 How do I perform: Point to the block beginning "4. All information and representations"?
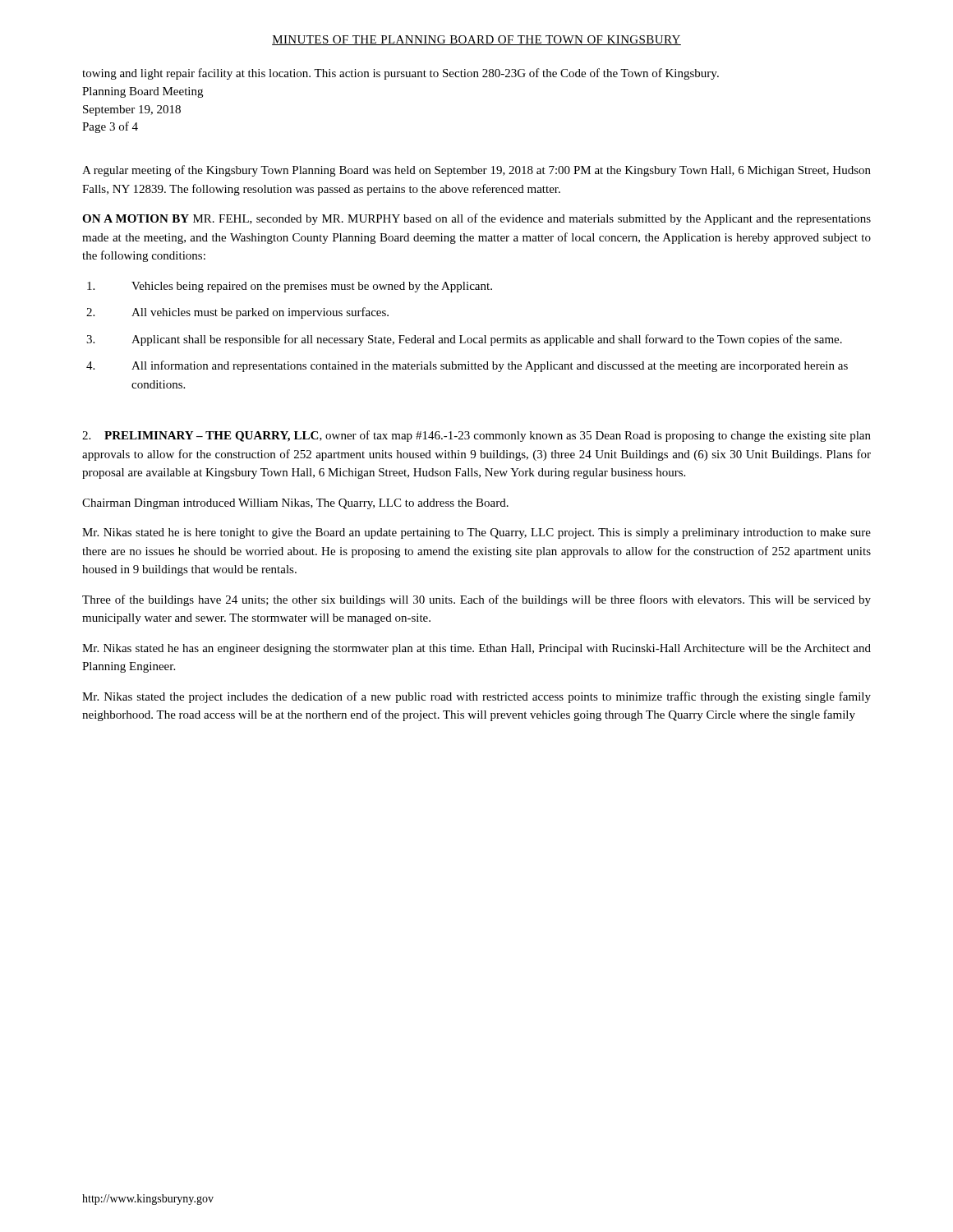click(476, 375)
